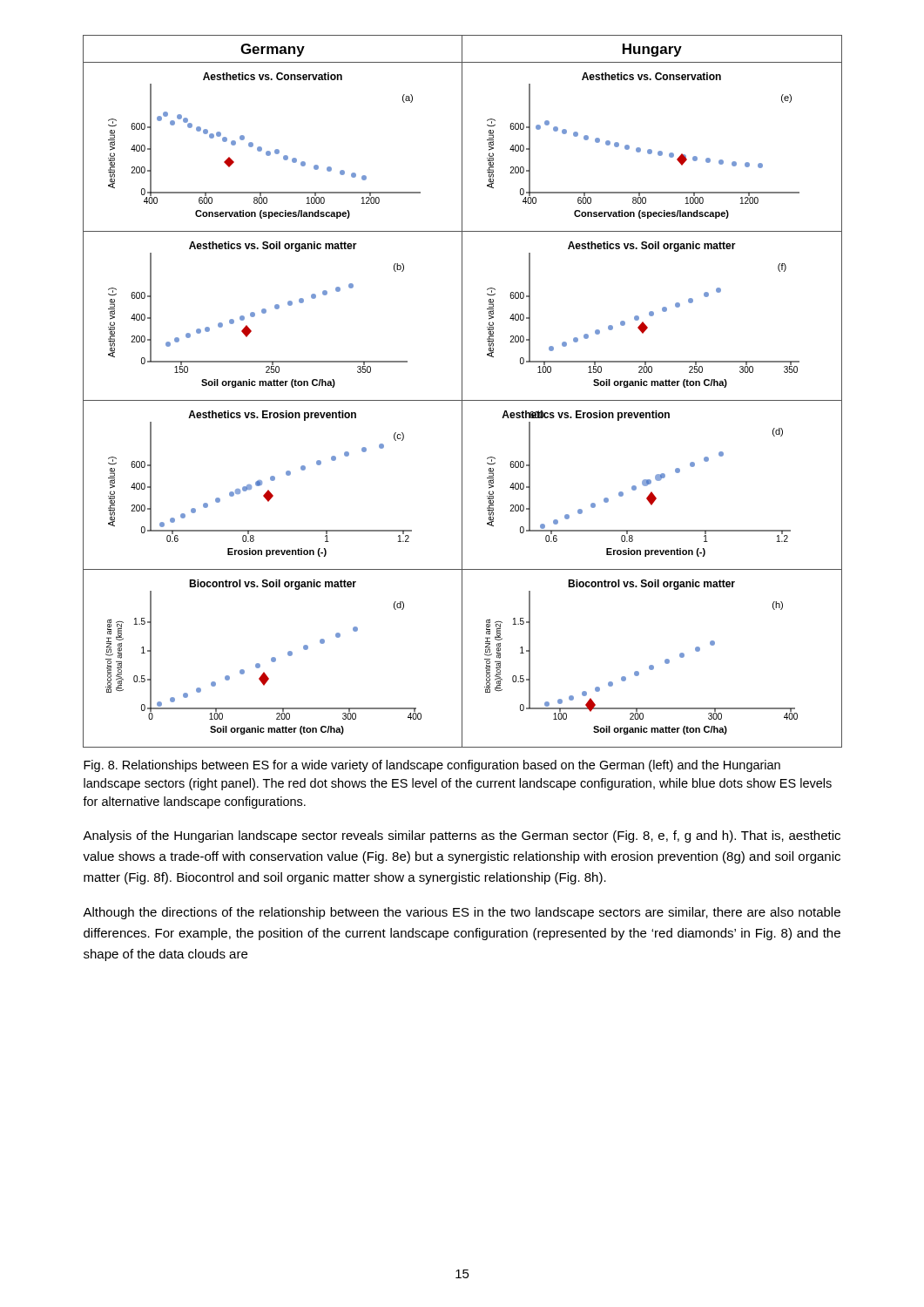
Task: Locate the text starting "Analysis of the Hungarian landscape sector"
Action: [462, 856]
